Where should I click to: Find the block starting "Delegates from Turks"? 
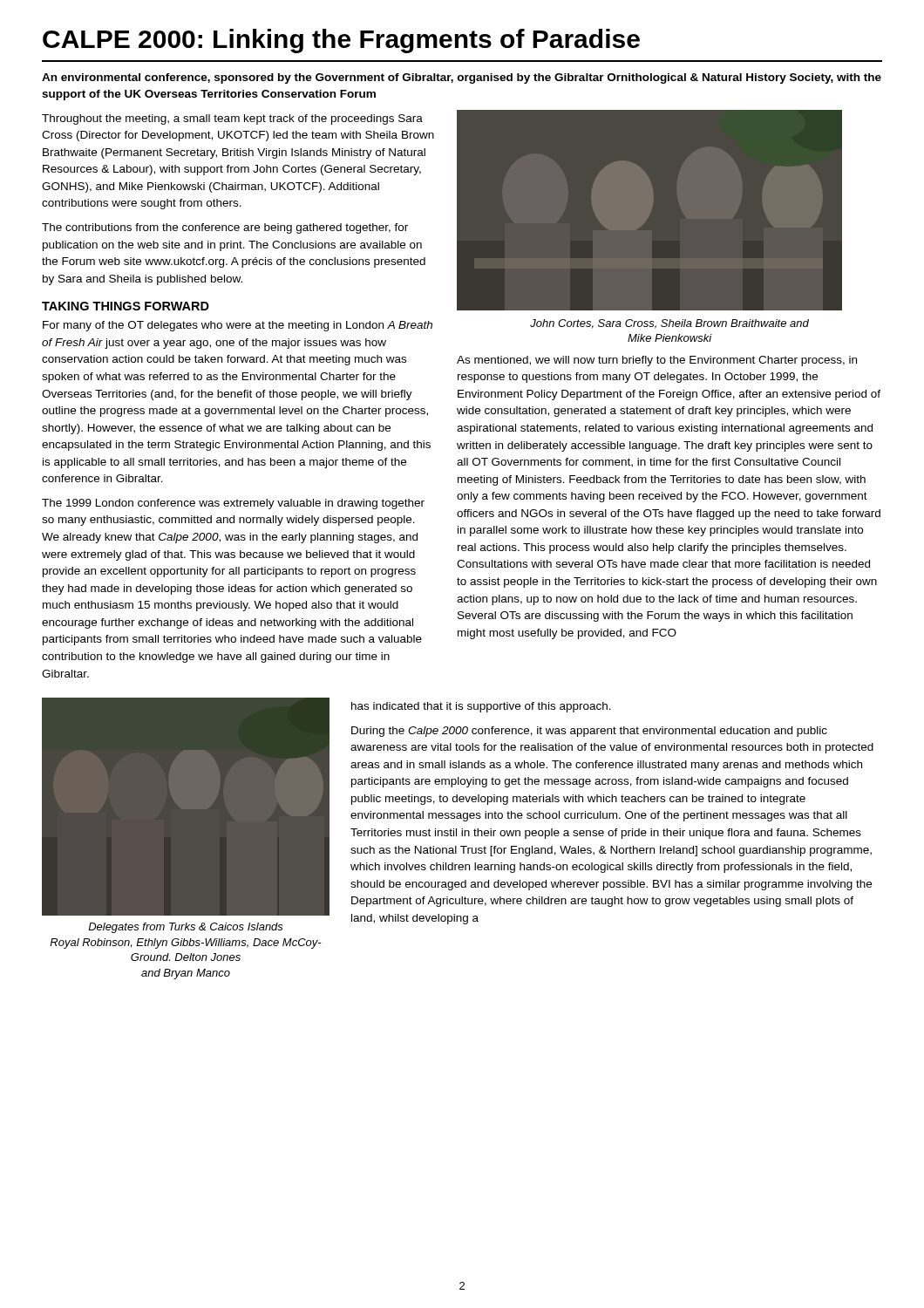(x=186, y=950)
